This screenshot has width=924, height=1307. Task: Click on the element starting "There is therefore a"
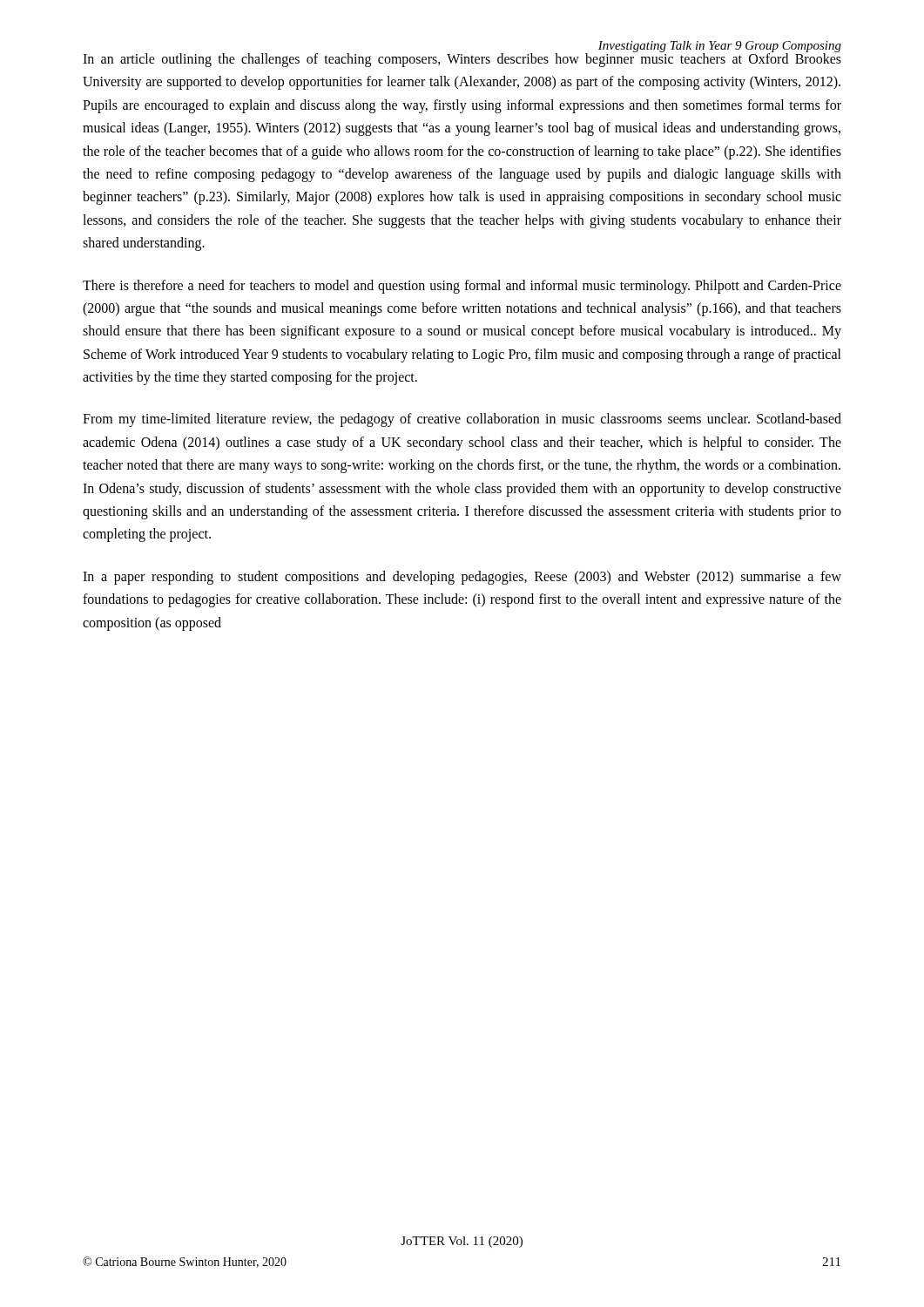pos(462,331)
